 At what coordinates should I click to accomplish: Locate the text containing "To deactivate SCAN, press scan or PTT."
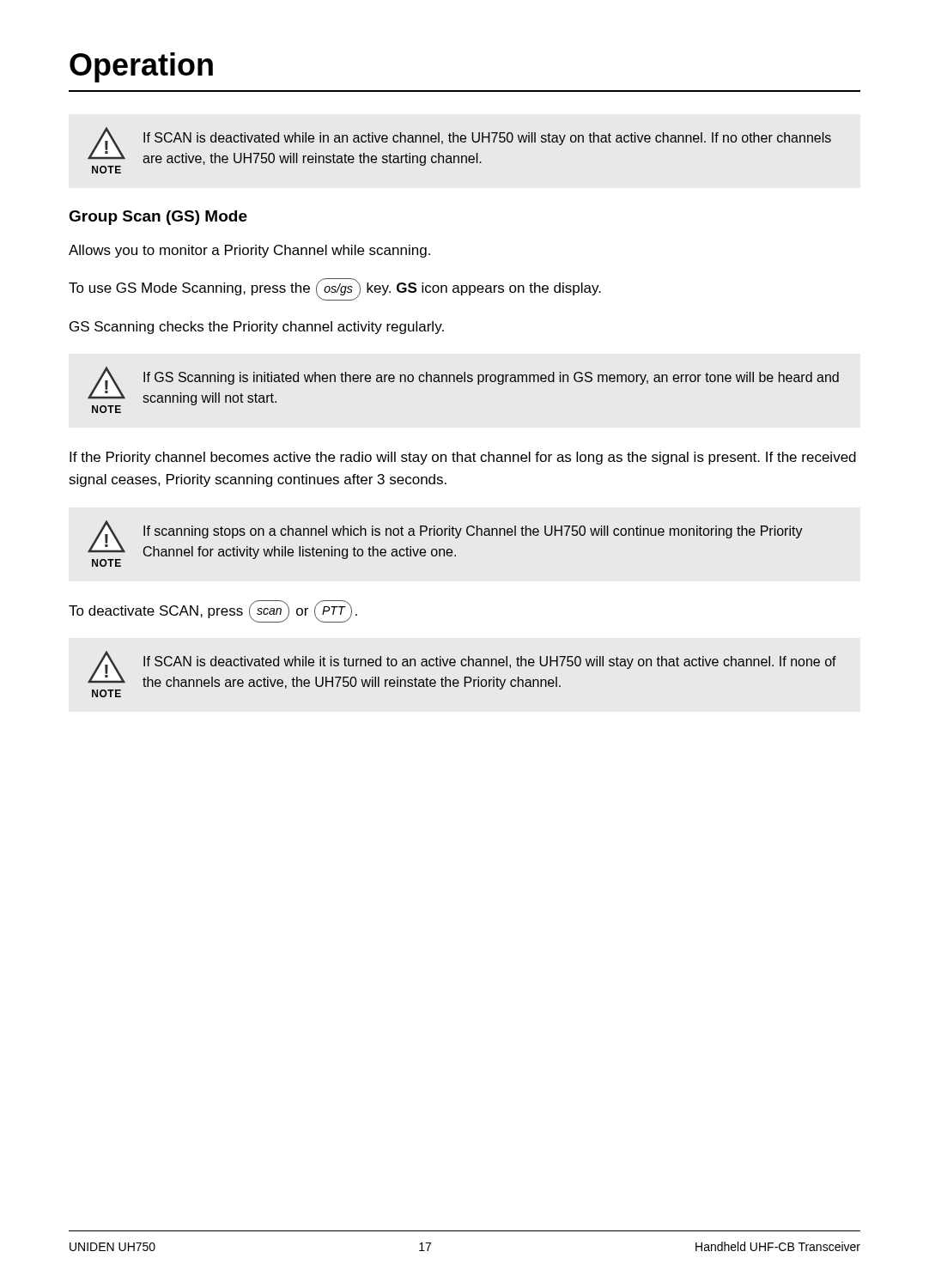(x=213, y=612)
